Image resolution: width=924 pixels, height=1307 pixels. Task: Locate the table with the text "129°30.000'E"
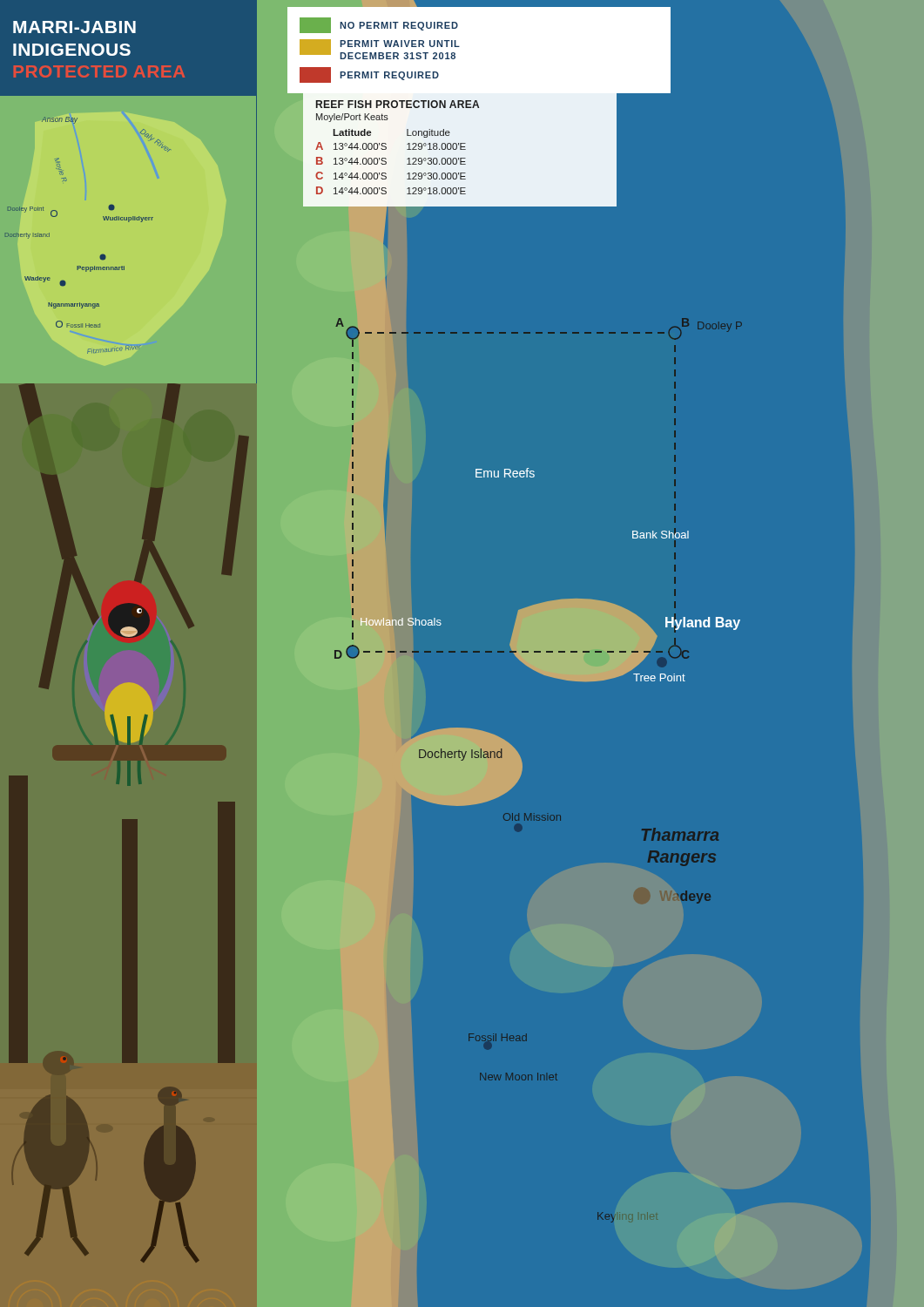click(x=460, y=162)
